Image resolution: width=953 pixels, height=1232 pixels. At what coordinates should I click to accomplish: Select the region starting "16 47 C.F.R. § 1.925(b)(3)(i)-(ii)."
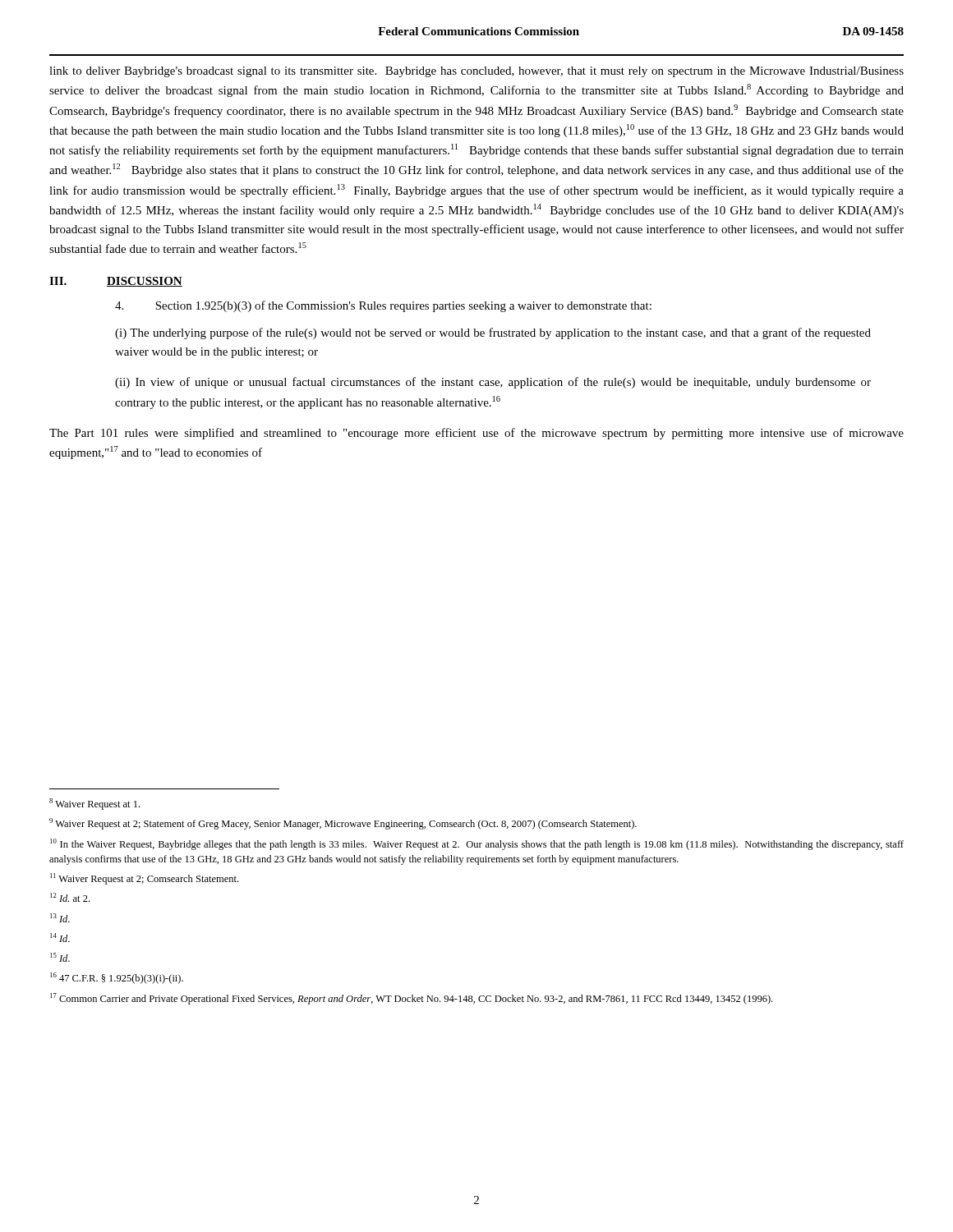(x=117, y=978)
